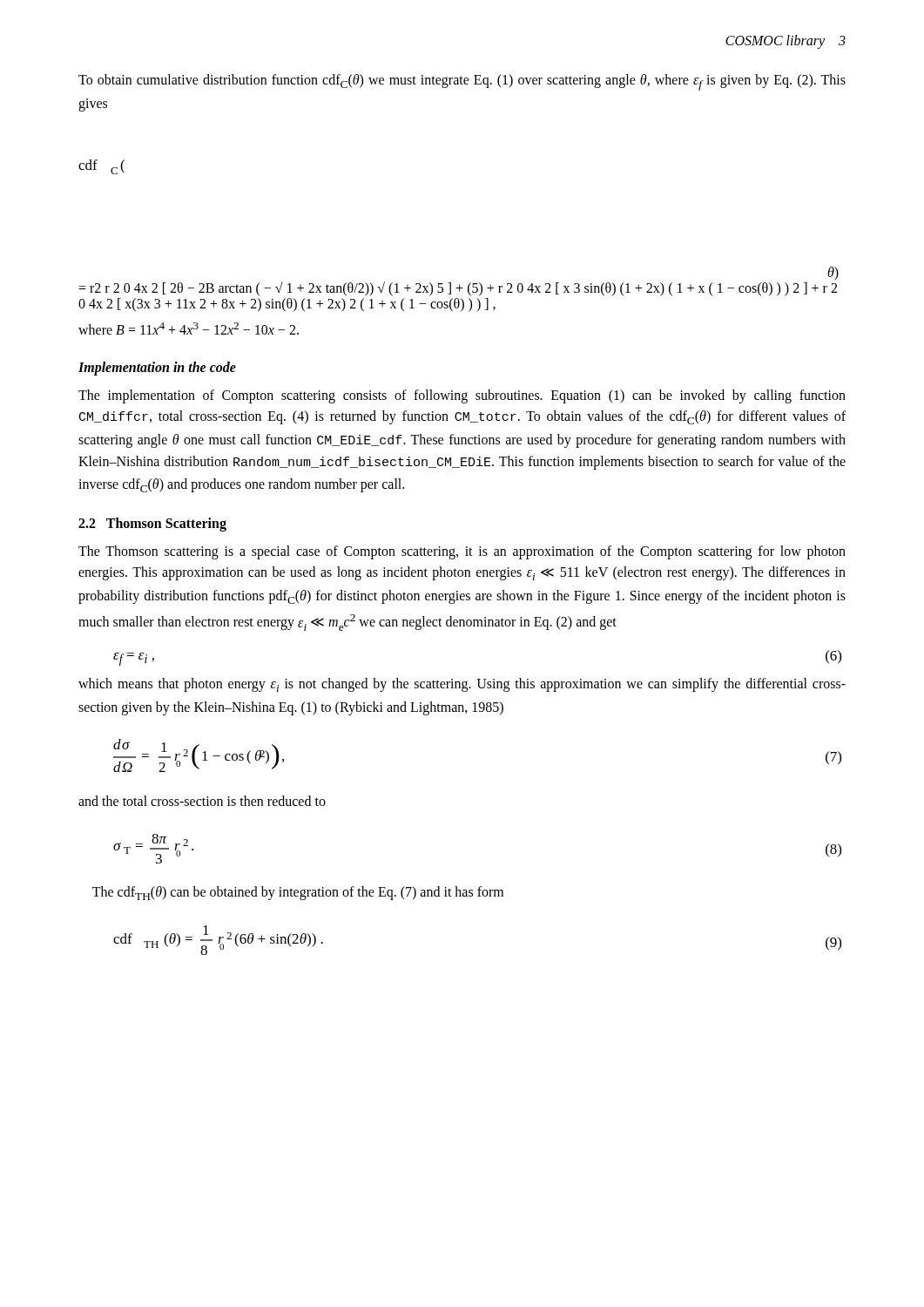The image size is (924, 1307).
Task: Locate the region starting "To obtain cumulative"
Action: (x=462, y=92)
